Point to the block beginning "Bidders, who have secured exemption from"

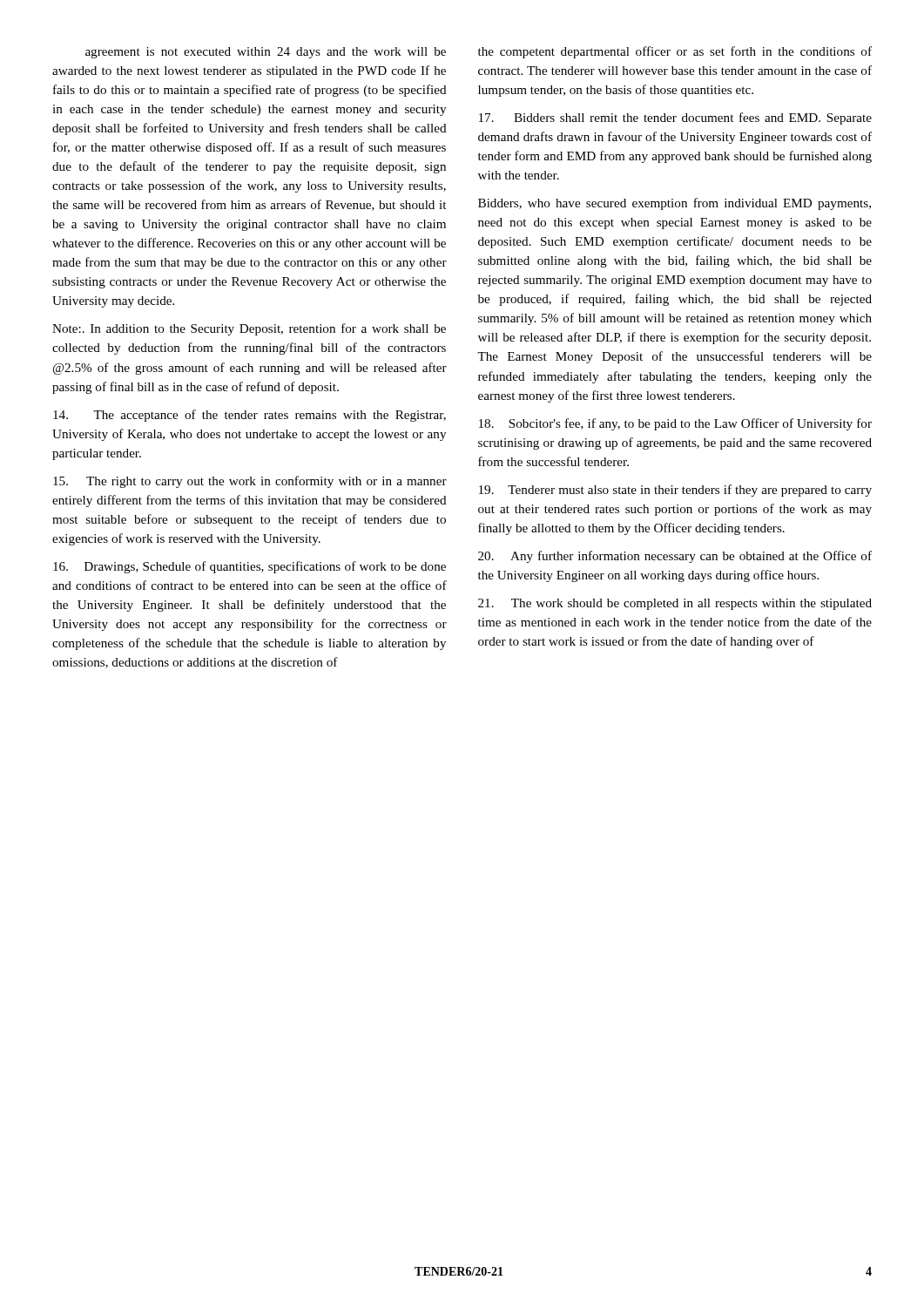click(x=675, y=299)
